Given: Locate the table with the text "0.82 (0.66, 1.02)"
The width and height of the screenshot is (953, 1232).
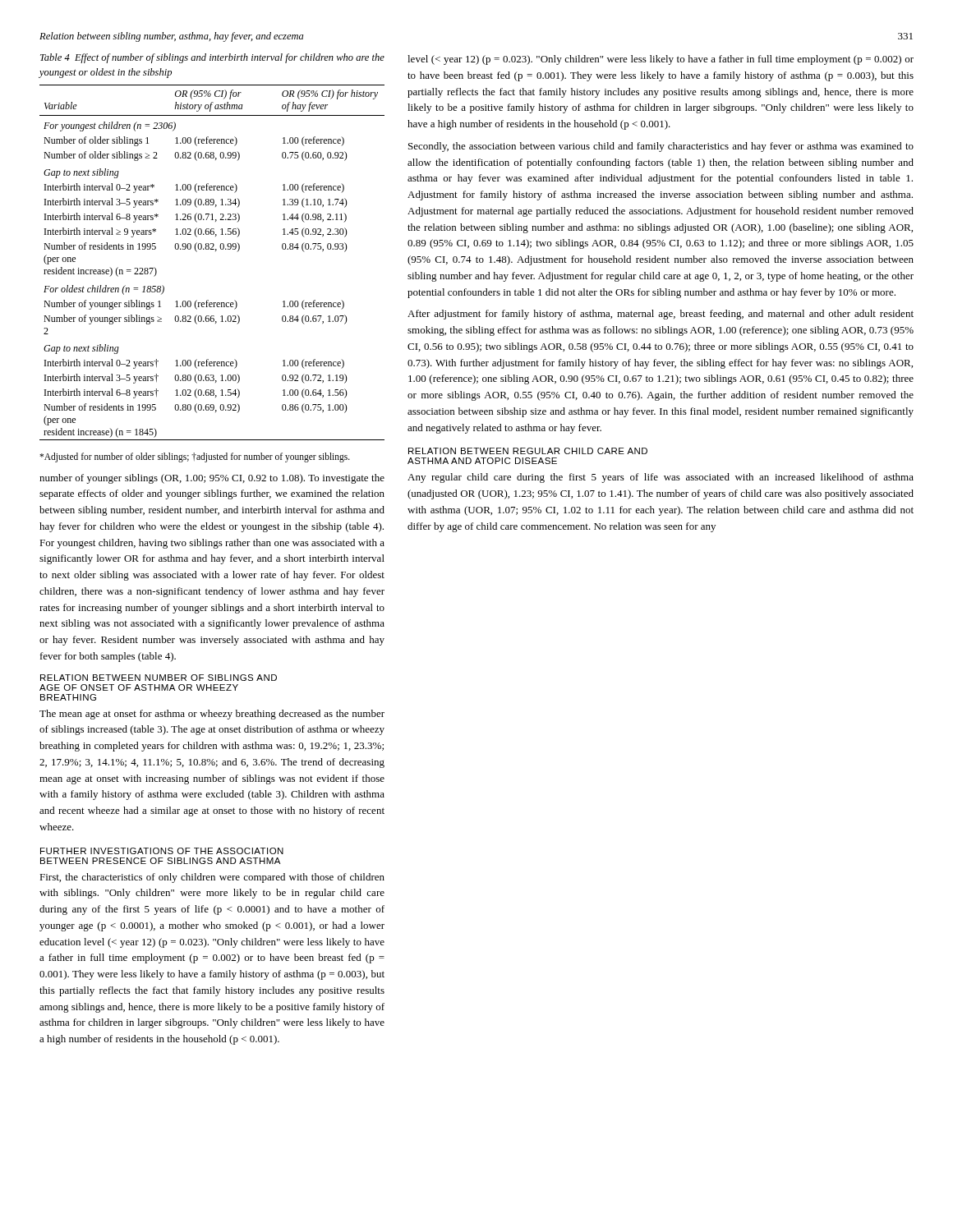Looking at the screenshot, I should pos(212,273).
